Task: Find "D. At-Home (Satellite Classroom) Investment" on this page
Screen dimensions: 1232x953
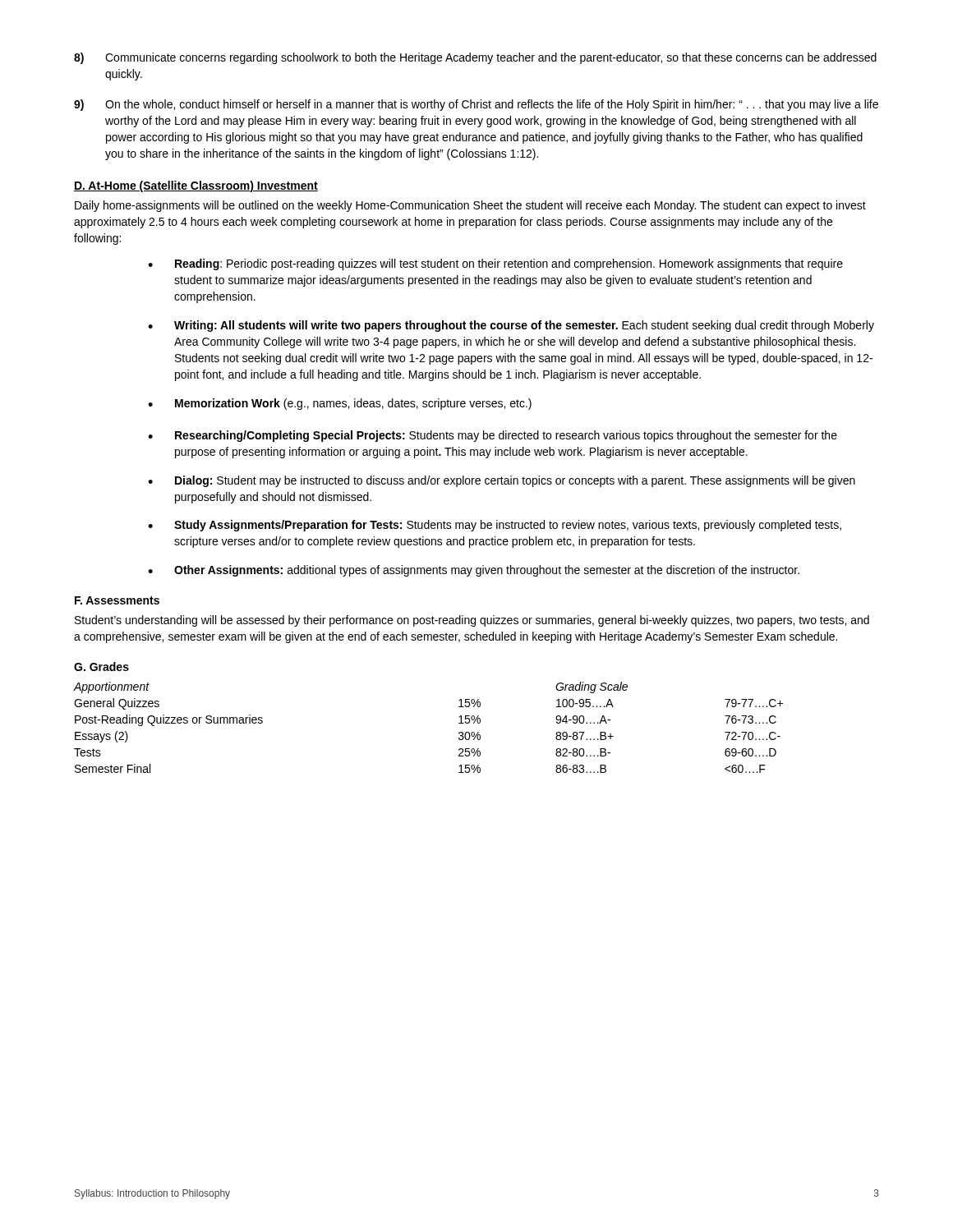Action: [196, 185]
